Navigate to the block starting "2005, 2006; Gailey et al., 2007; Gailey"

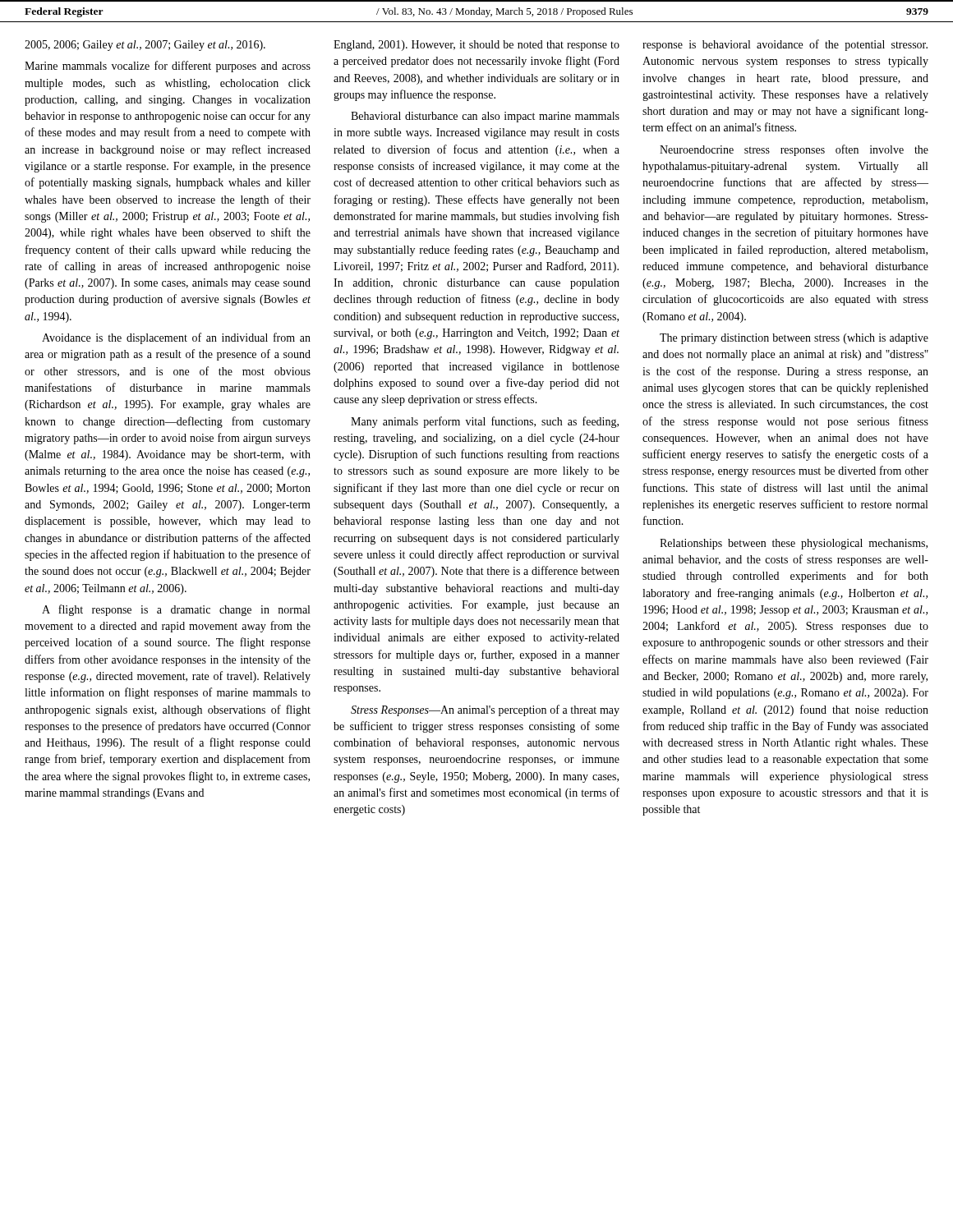click(x=168, y=419)
